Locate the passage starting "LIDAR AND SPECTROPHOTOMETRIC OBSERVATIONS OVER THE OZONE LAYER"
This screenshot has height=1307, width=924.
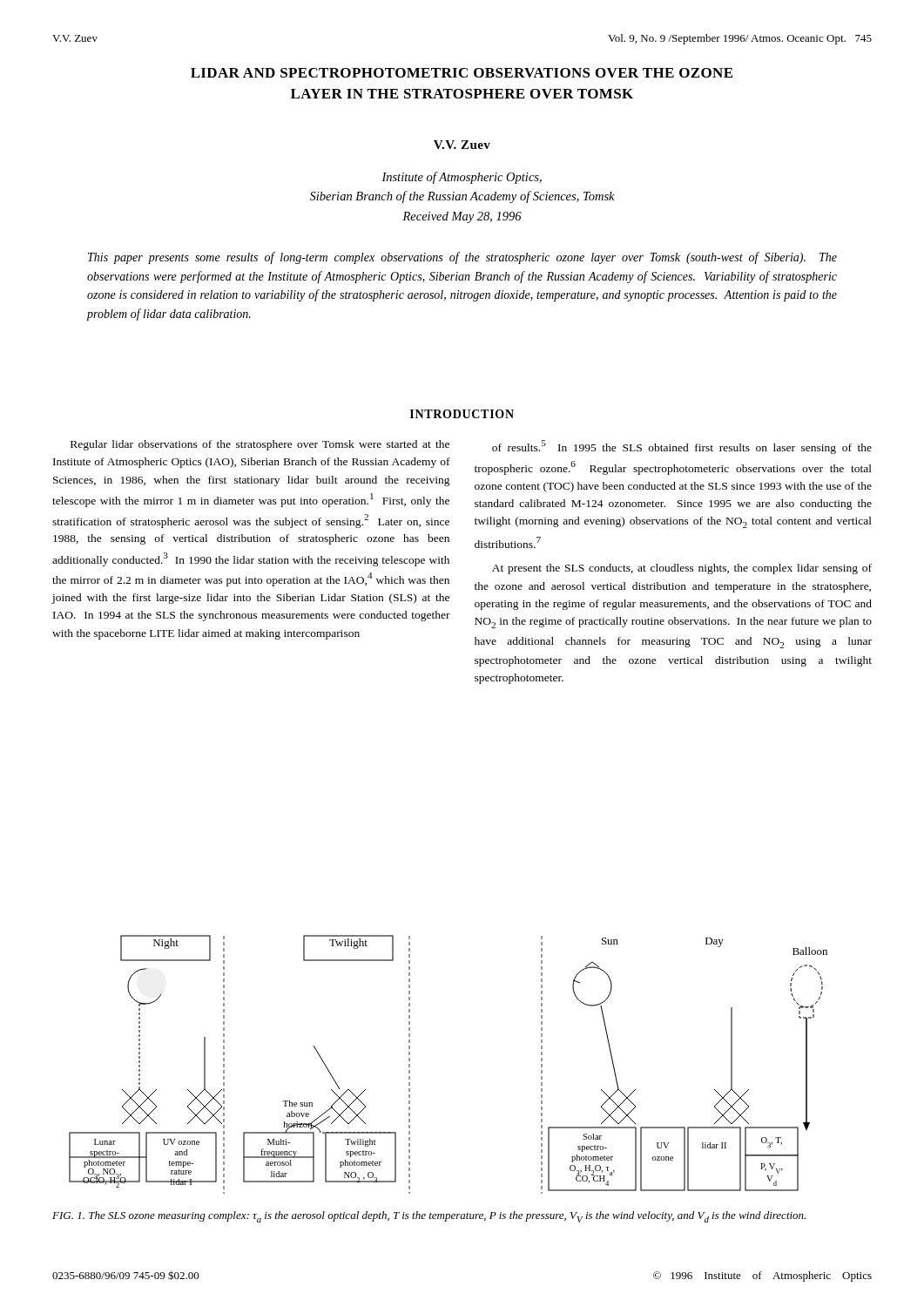tap(462, 83)
